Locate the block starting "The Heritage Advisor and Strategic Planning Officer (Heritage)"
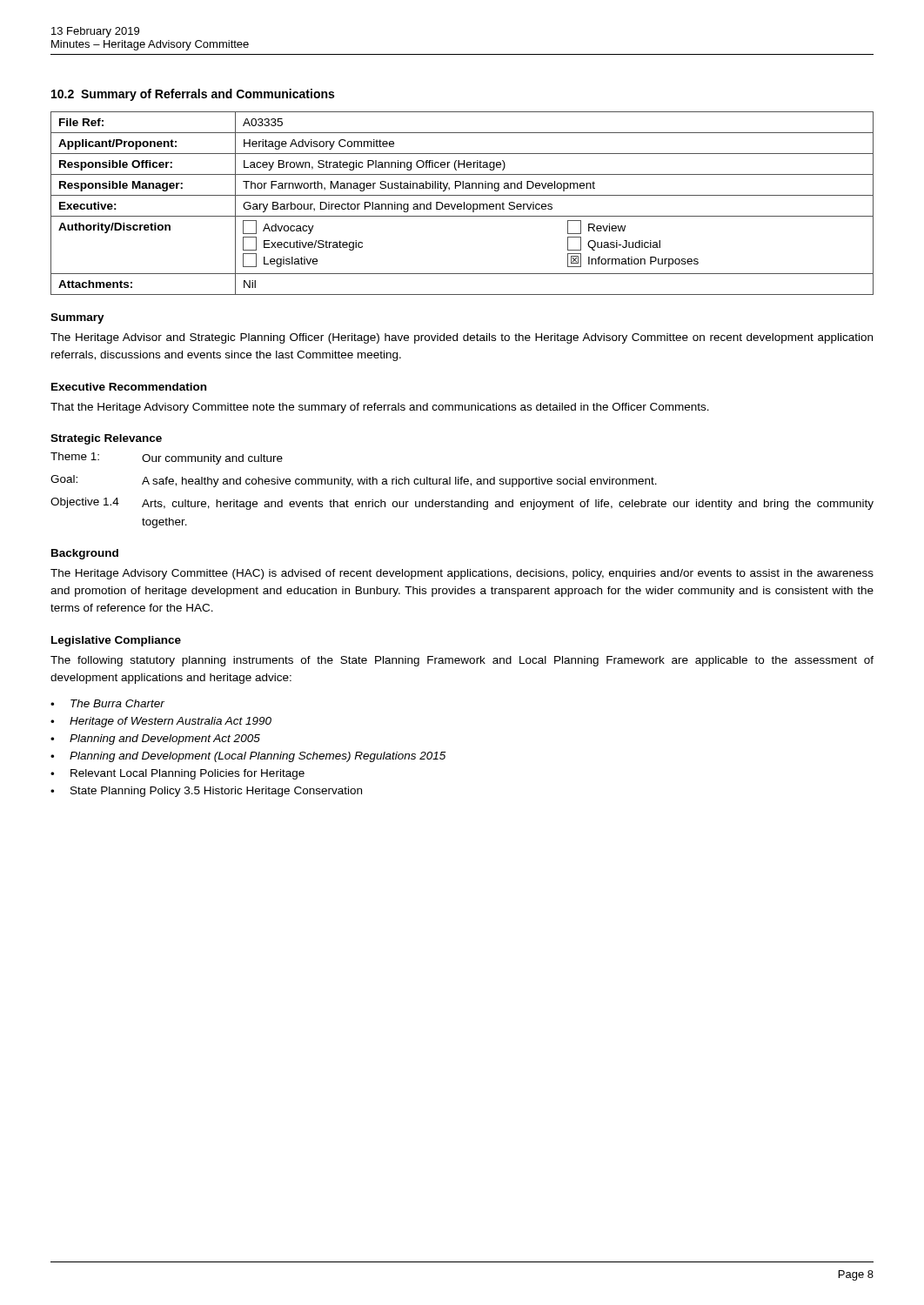 point(462,346)
